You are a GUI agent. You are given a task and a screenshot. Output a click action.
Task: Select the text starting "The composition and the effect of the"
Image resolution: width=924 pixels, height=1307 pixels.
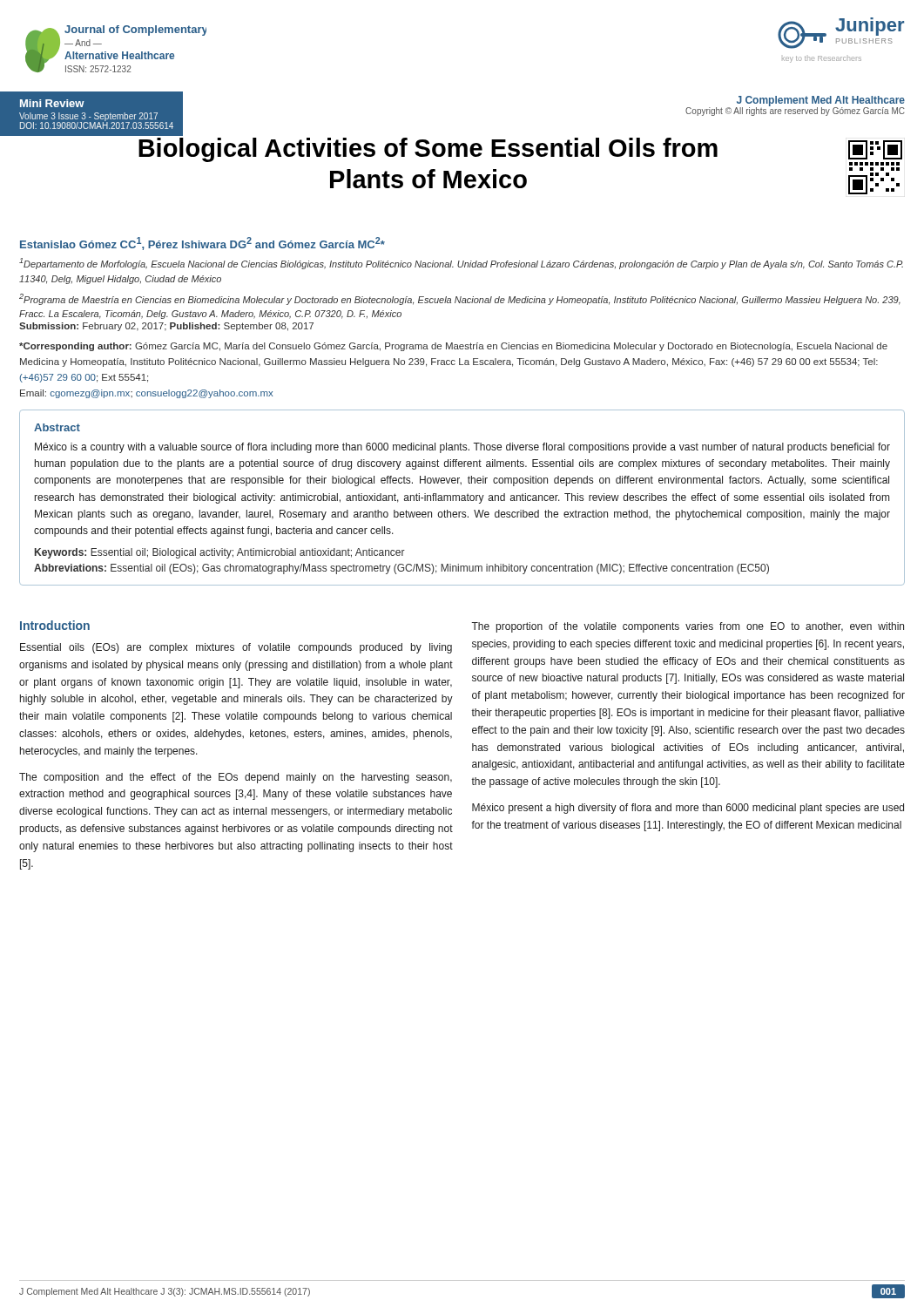236,820
